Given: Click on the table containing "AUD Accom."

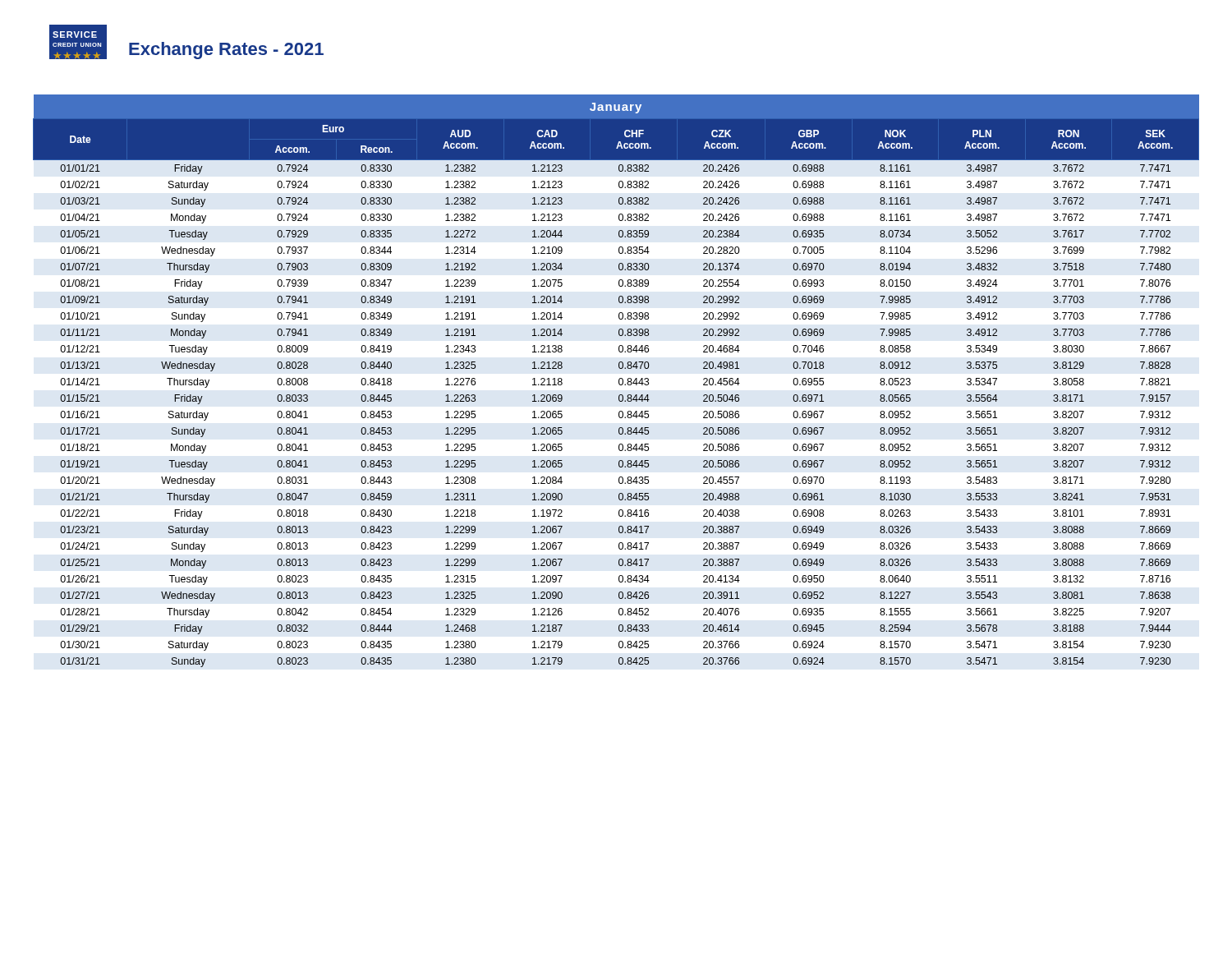Looking at the screenshot, I should pos(616,382).
